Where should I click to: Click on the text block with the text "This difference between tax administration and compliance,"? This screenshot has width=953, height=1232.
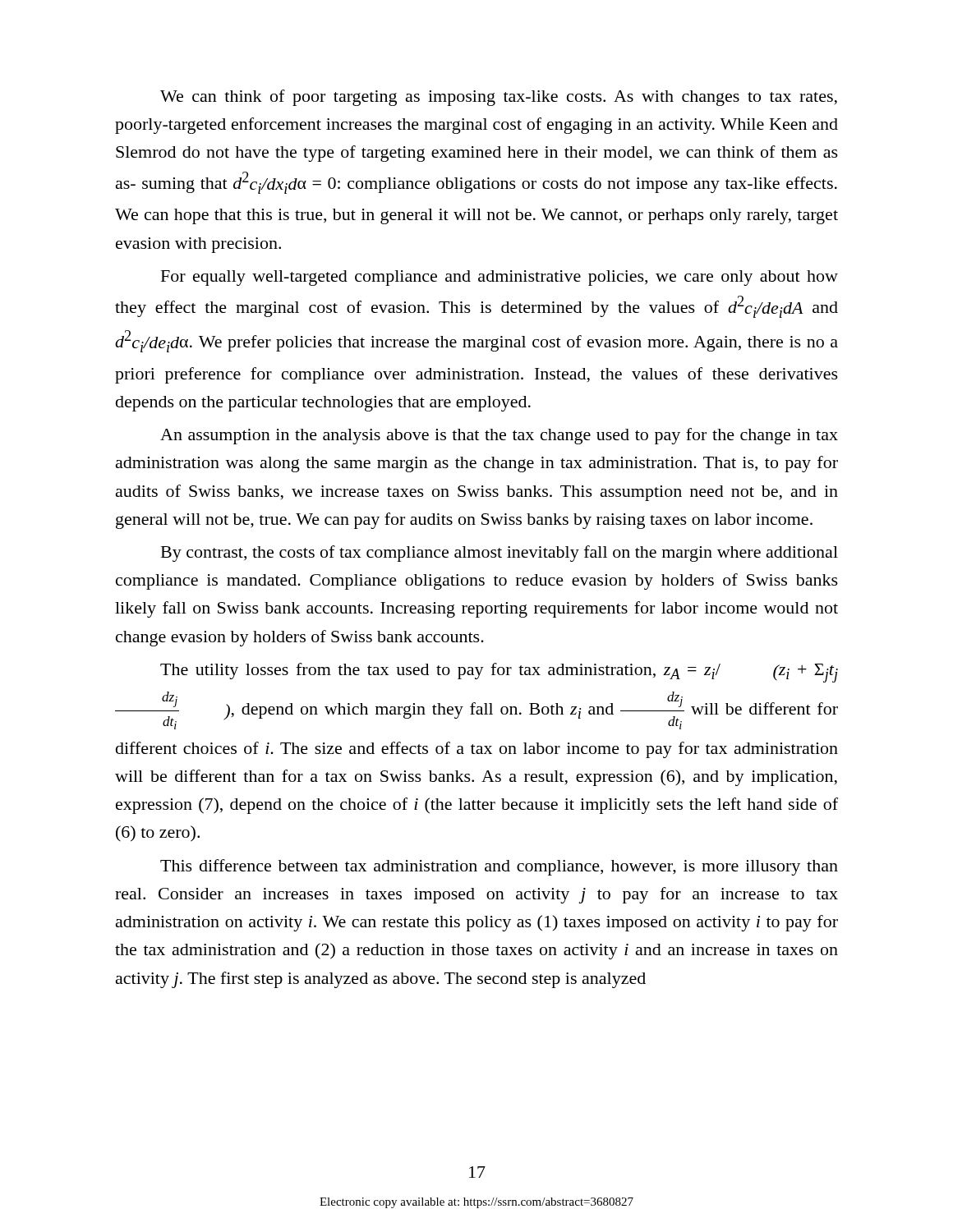click(x=476, y=922)
